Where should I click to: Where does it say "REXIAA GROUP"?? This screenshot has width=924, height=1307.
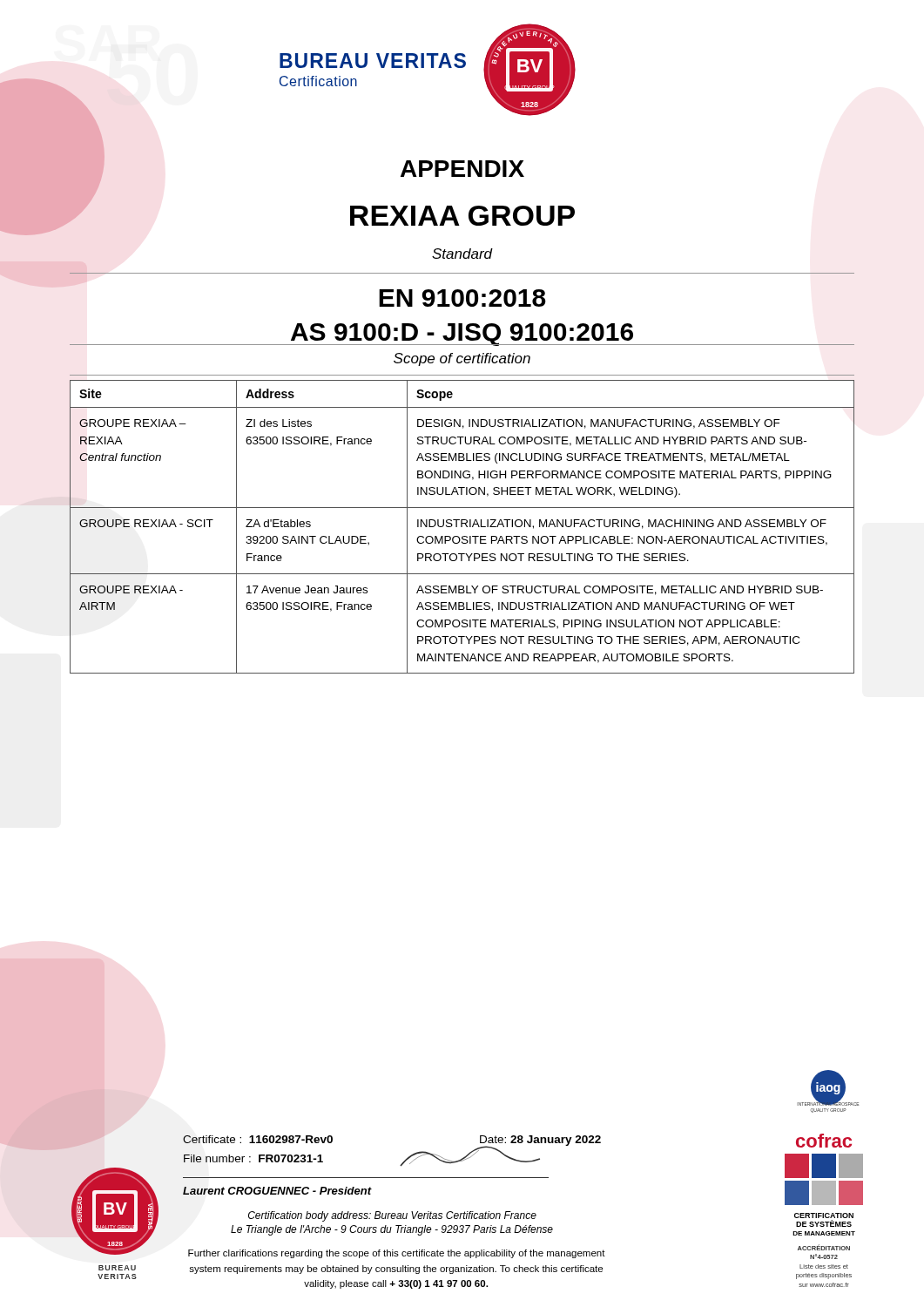(x=462, y=215)
